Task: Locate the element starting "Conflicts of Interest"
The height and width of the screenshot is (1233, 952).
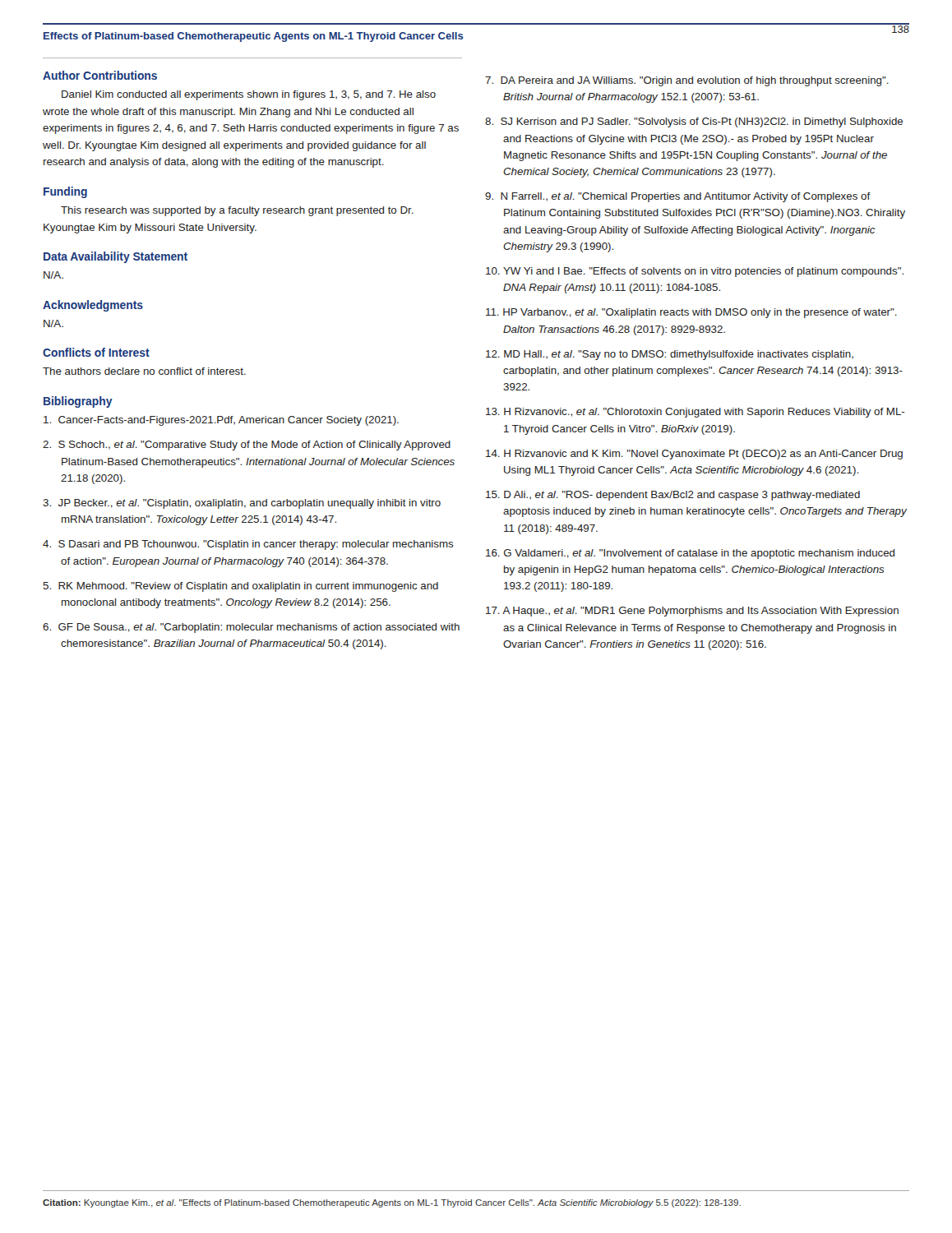Action: [x=96, y=354]
